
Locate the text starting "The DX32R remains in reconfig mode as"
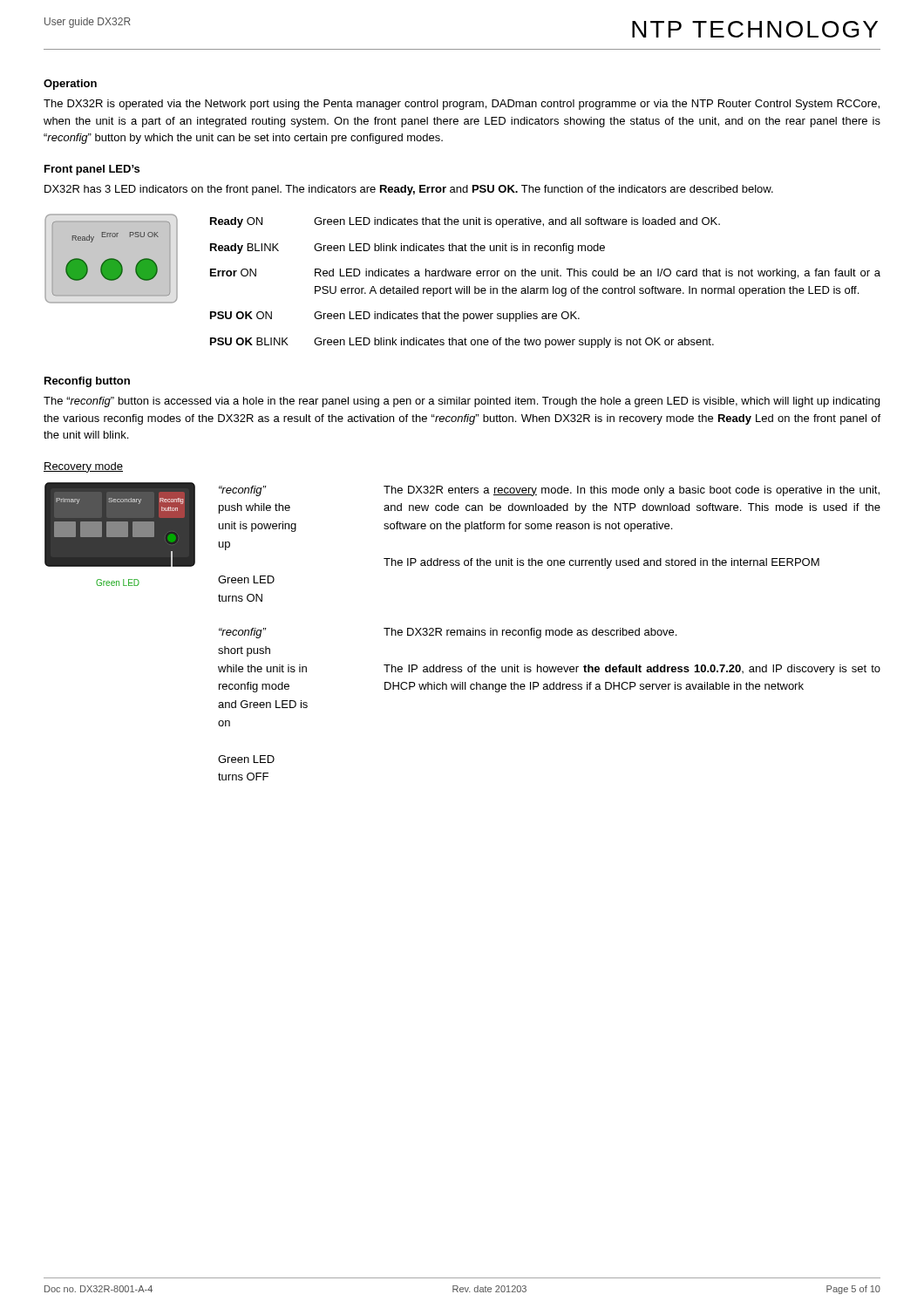point(632,659)
